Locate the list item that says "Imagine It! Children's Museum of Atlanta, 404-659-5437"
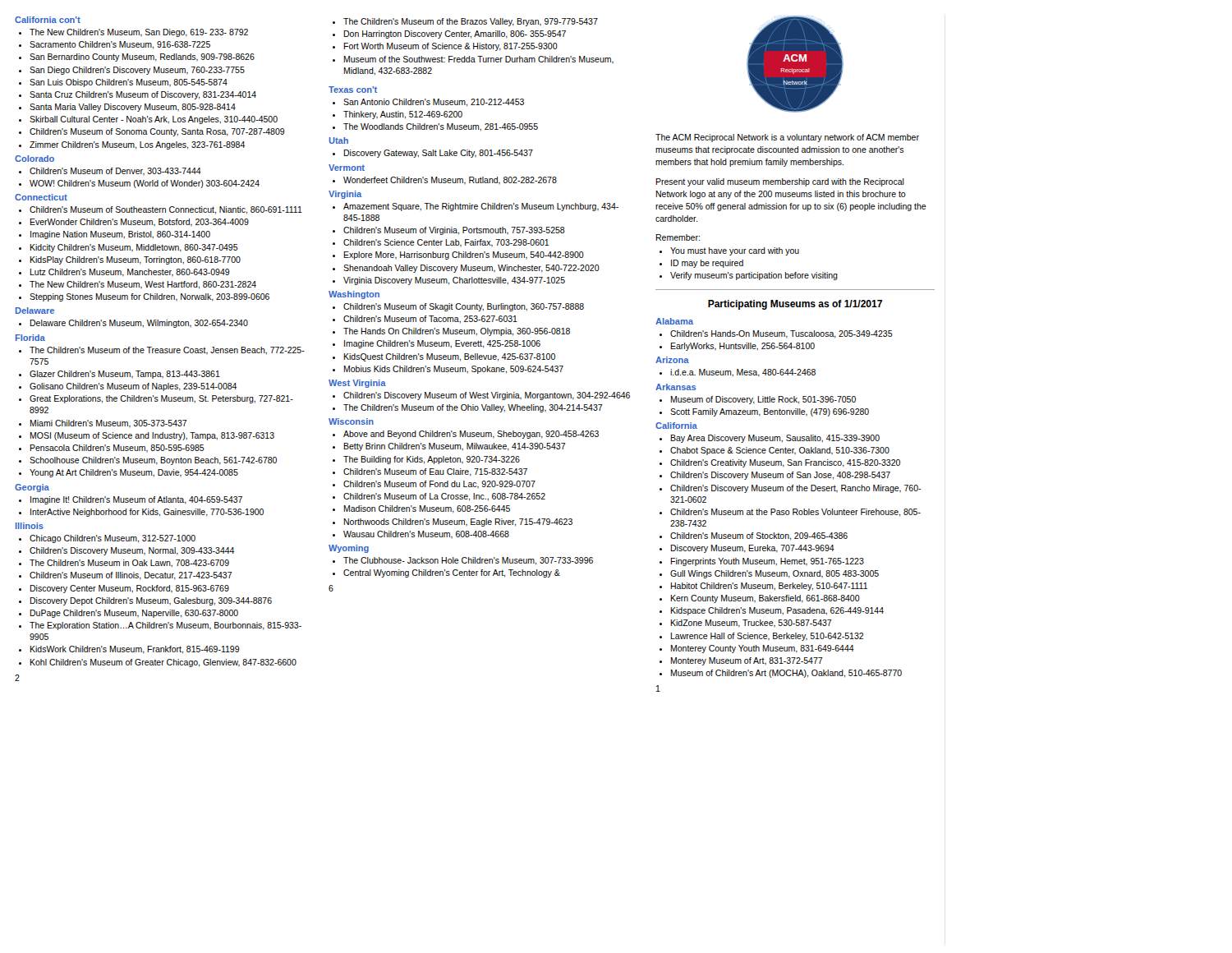The image size is (1232, 953). 136,499
